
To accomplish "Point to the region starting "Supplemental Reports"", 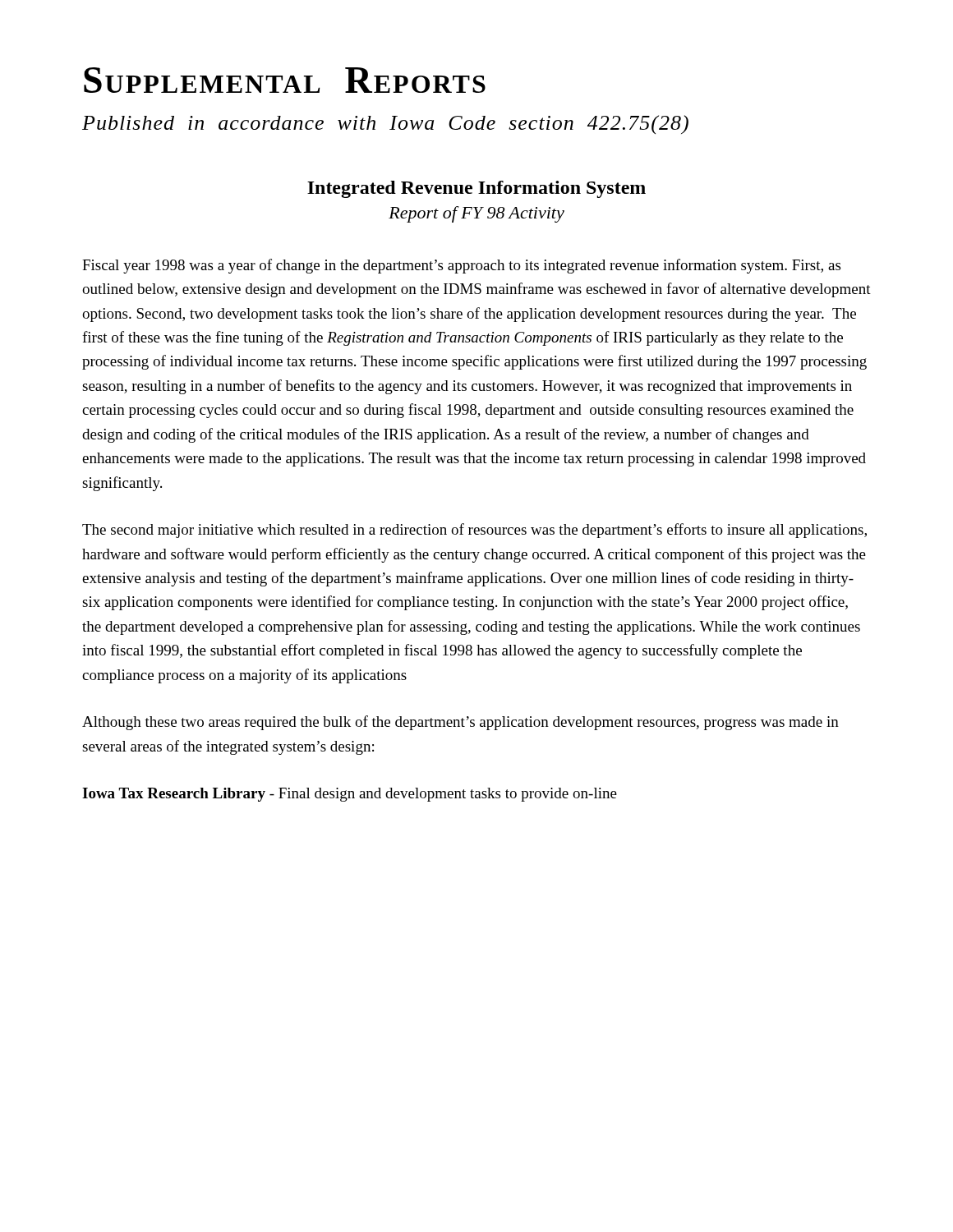I will click(476, 81).
